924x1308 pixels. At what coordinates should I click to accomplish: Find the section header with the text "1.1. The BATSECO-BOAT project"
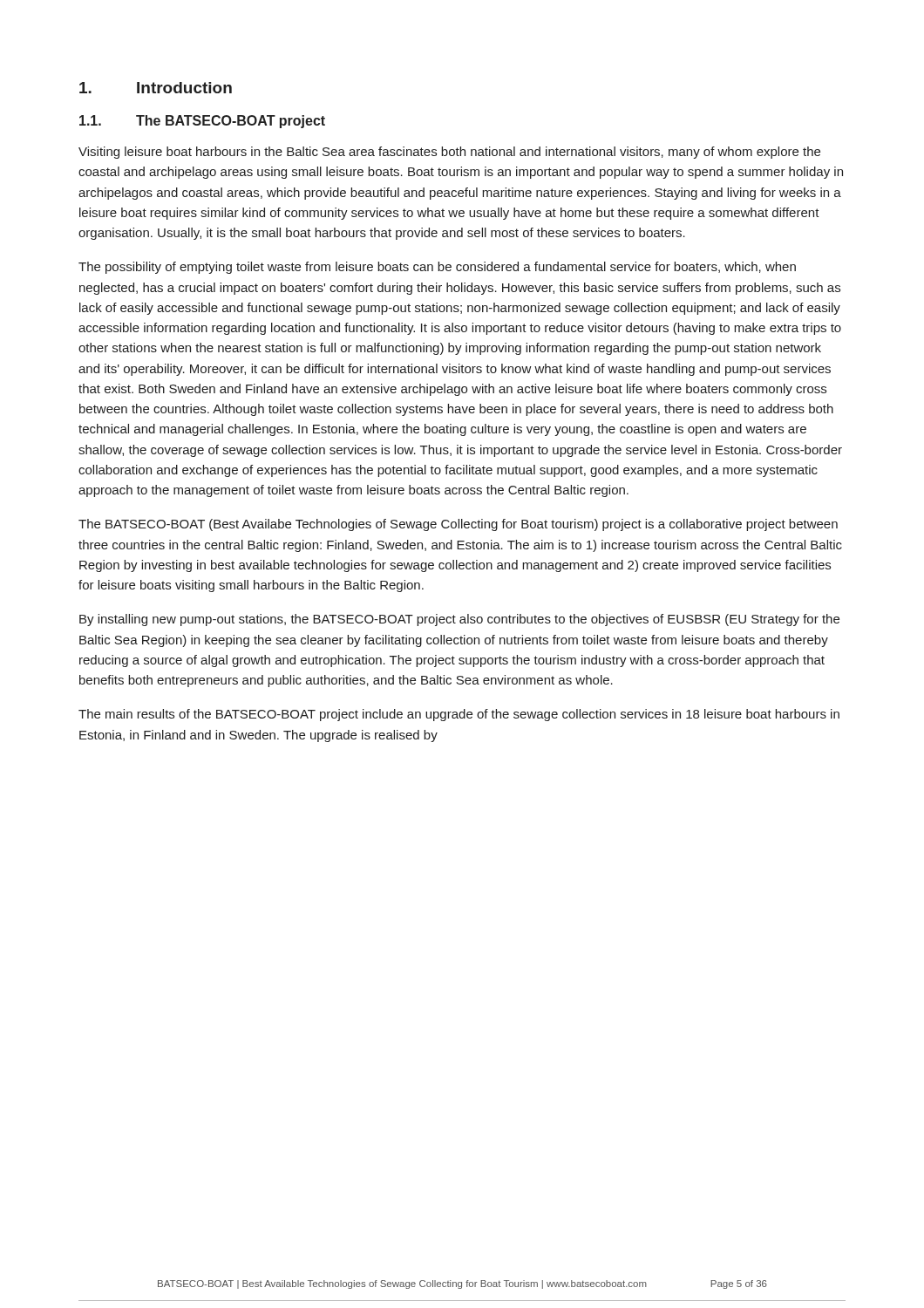point(202,121)
